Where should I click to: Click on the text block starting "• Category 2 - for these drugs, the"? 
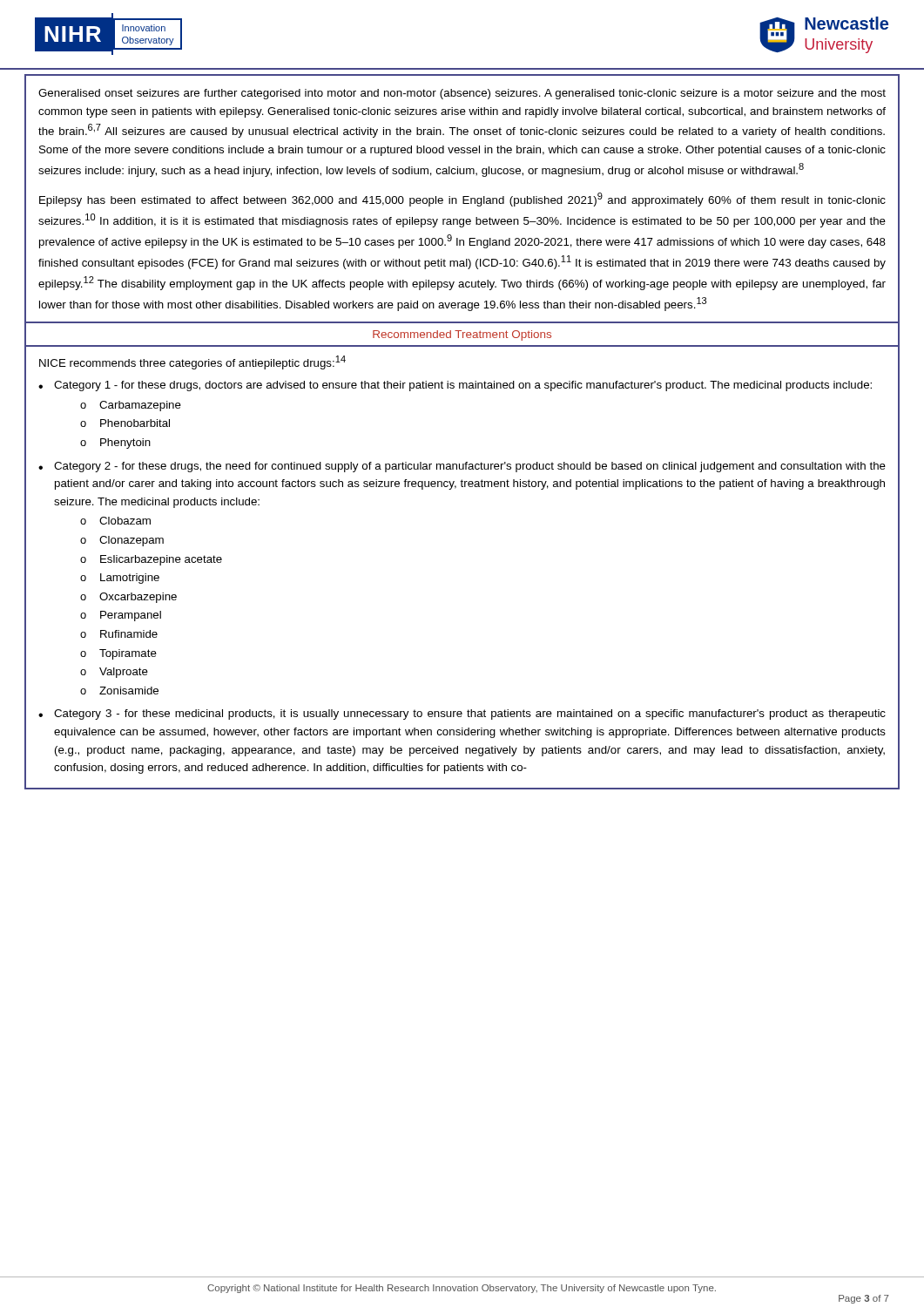(x=462, y=467)
